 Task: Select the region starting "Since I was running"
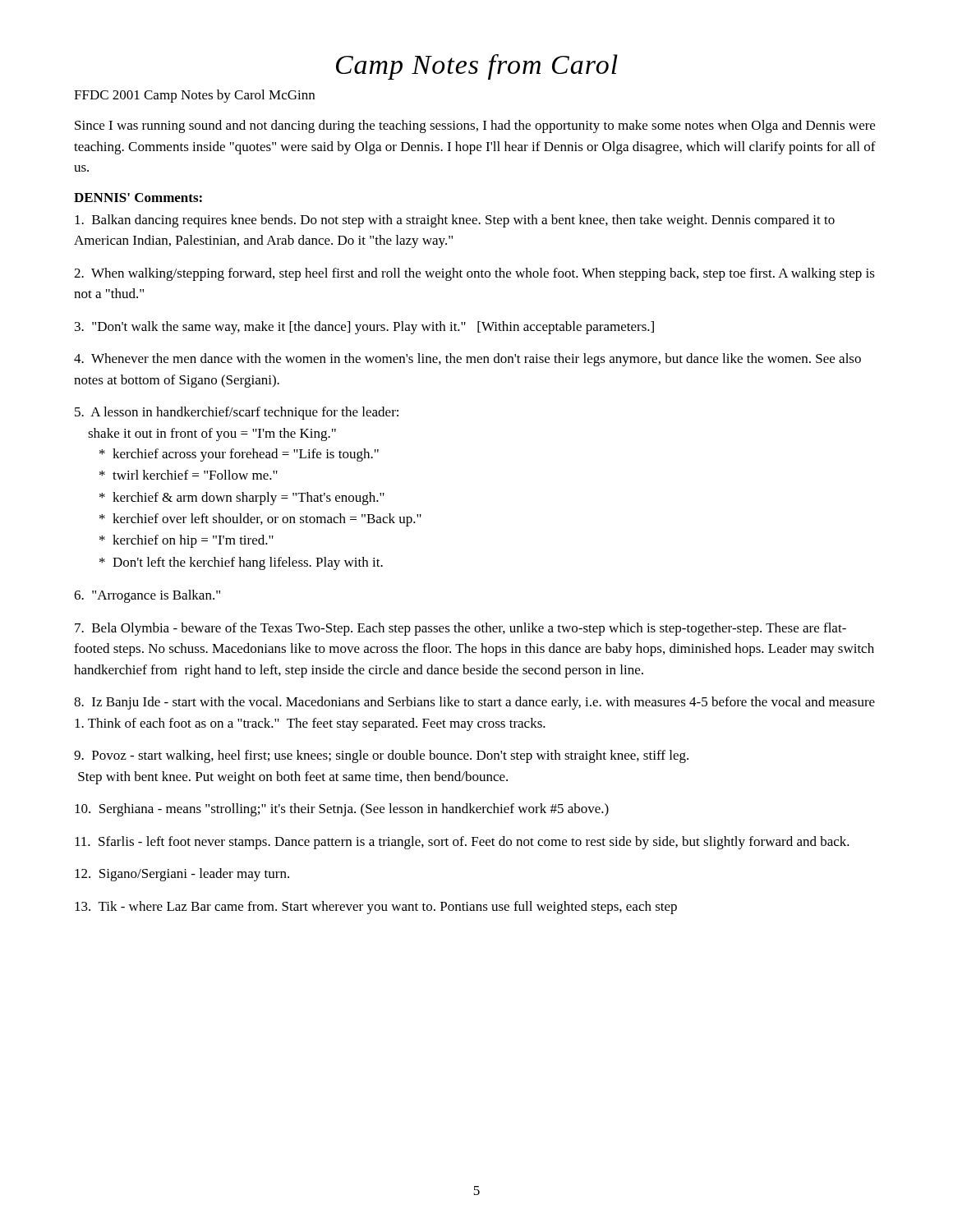click(475, 146)
